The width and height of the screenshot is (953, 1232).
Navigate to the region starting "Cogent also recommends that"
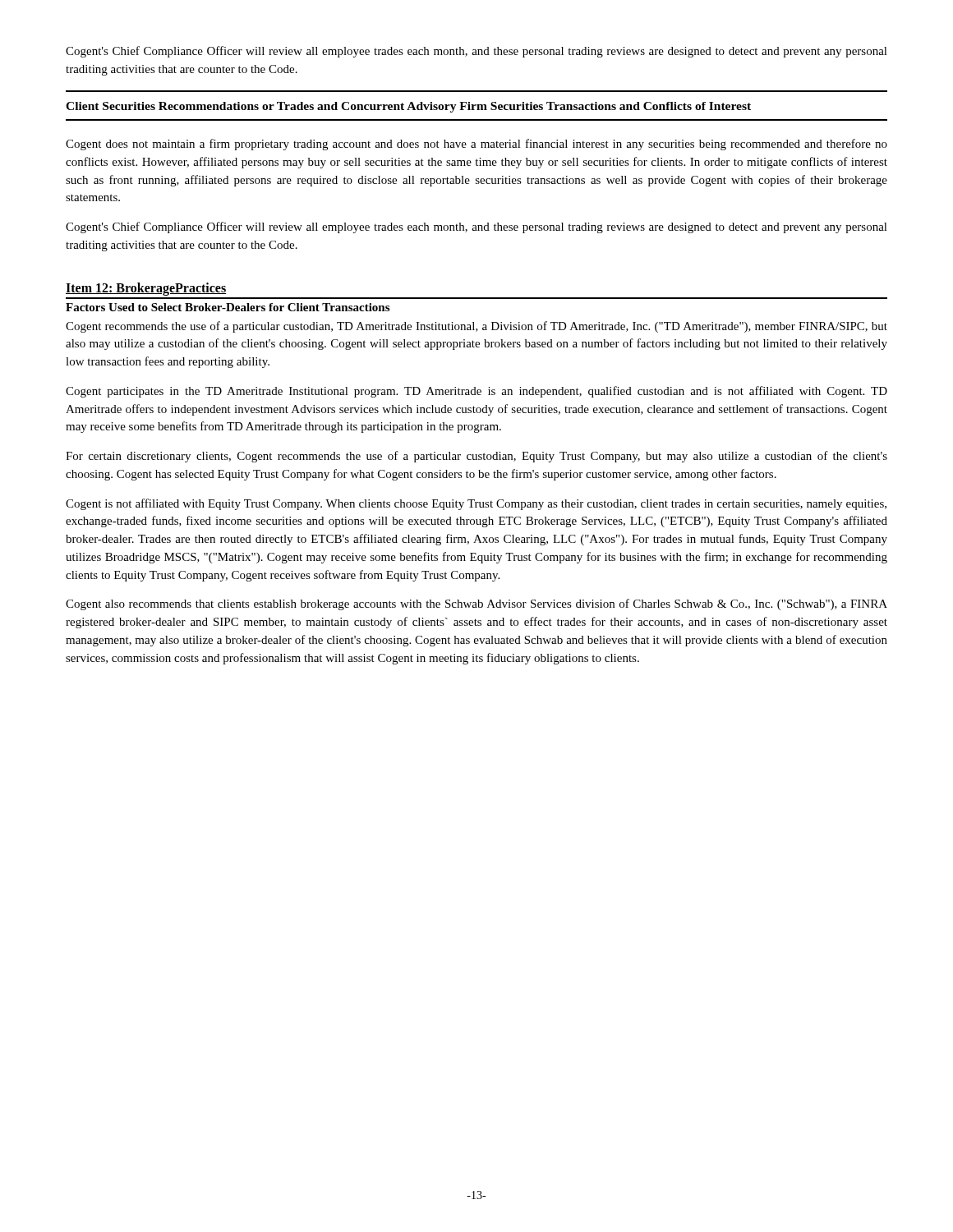476,631
